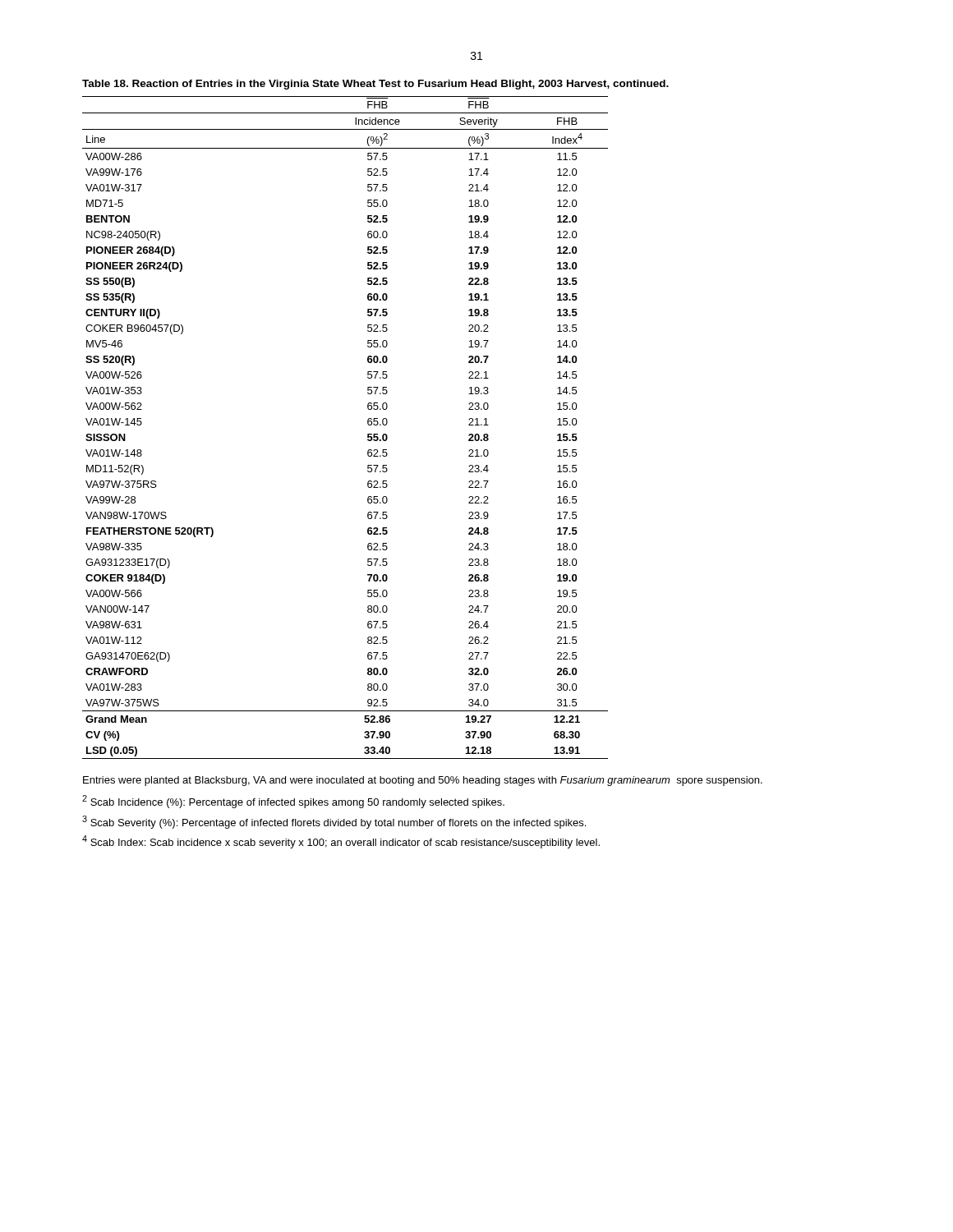
Task: Point to the text block starting "Entries were planted at Blacksburg, VA and"
Action: [423, 780]
